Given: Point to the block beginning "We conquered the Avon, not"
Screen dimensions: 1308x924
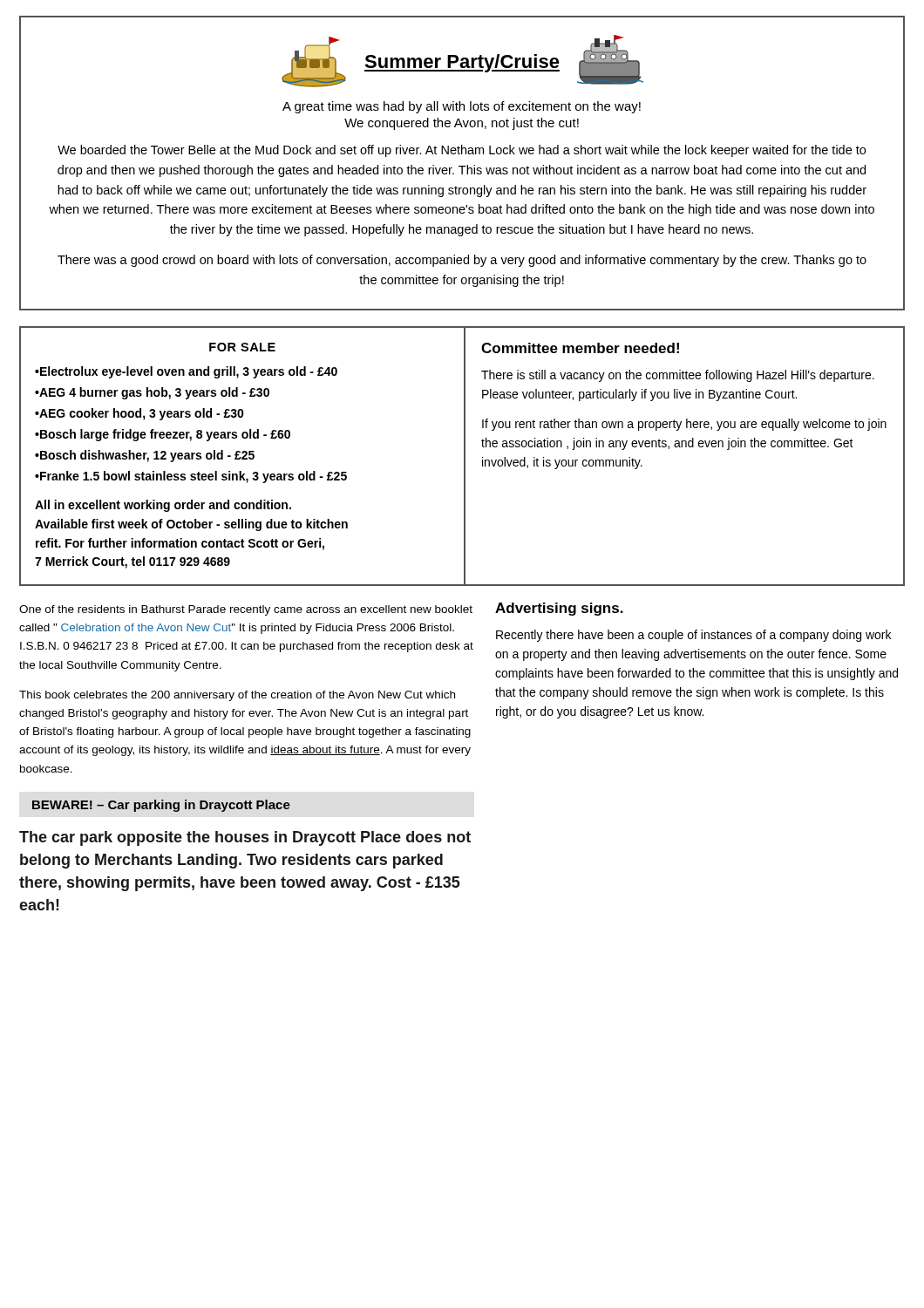Looking at the screenshot, I should coord(462,122).
